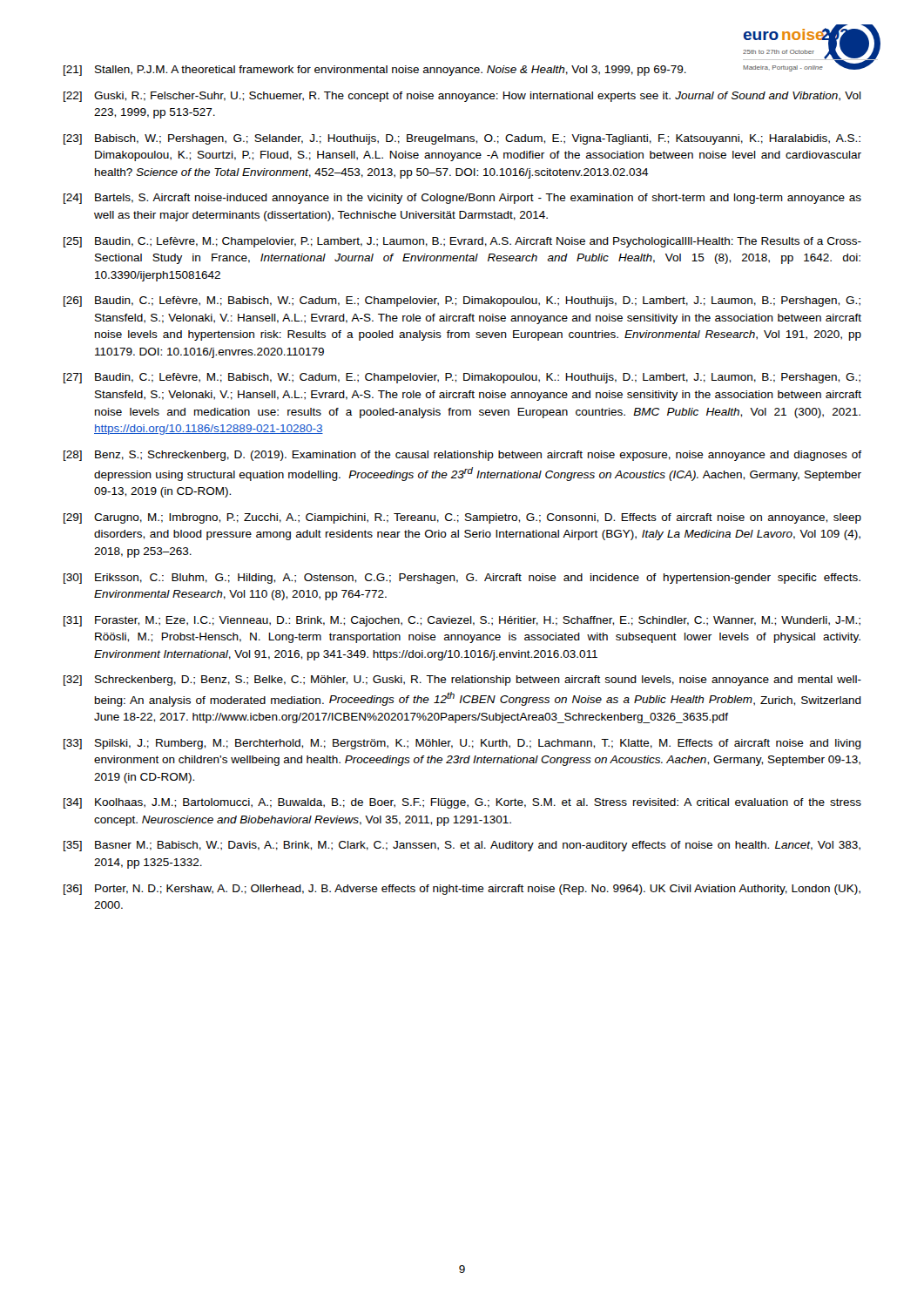Click on the list item that says "[34] Koolhaas, J.M.; Bartolomucci, A.; Buwalda,"
The width and height of the screenshot is (924, 1307).
[x=462, y=811]
